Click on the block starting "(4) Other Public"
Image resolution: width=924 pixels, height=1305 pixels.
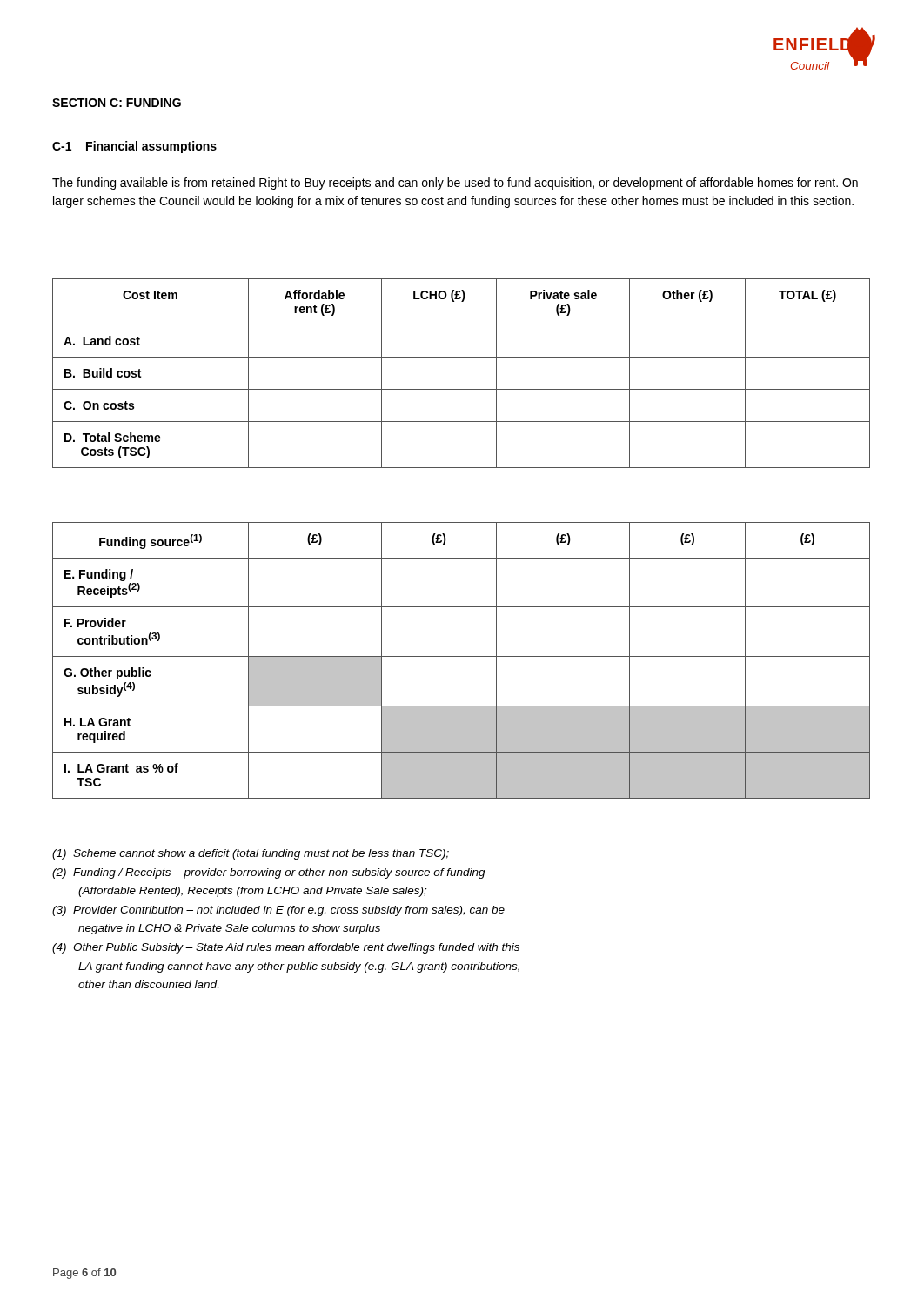coord(286,966)
